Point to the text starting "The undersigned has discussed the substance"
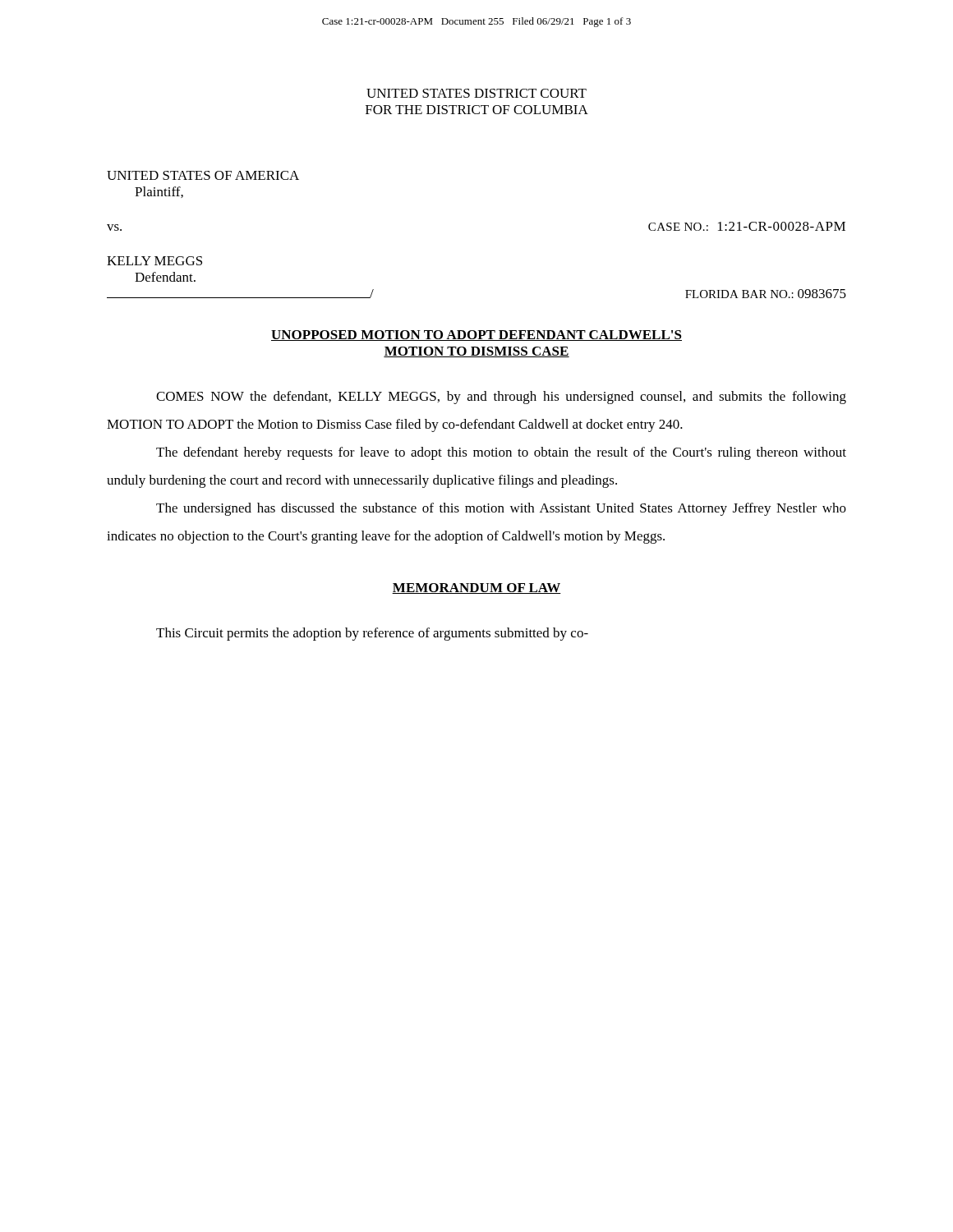 click(x=476, y=522)
